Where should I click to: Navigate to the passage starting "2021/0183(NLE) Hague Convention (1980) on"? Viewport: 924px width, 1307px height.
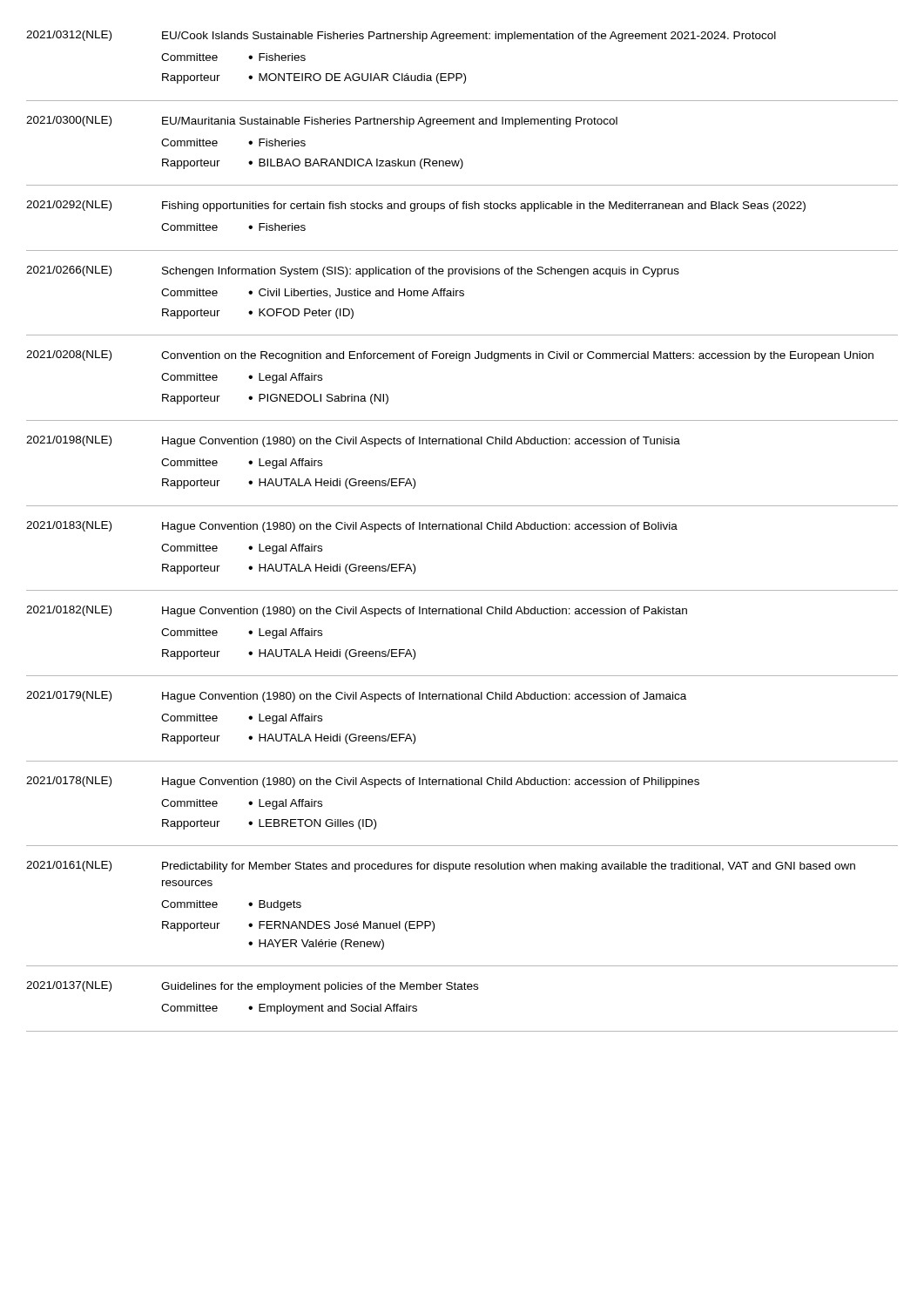352,527
